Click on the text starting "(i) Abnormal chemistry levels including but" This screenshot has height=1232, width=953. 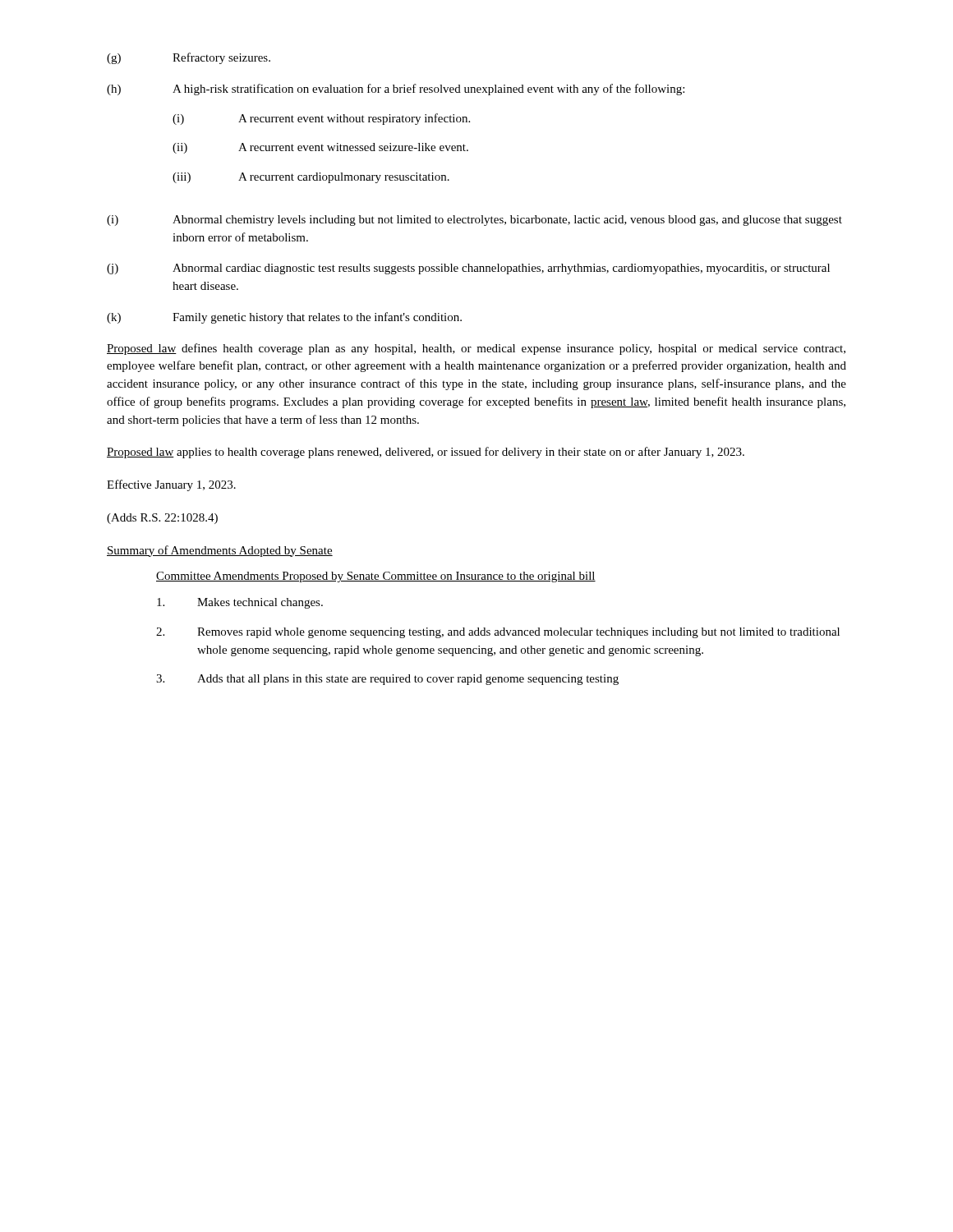pos(476,229)
